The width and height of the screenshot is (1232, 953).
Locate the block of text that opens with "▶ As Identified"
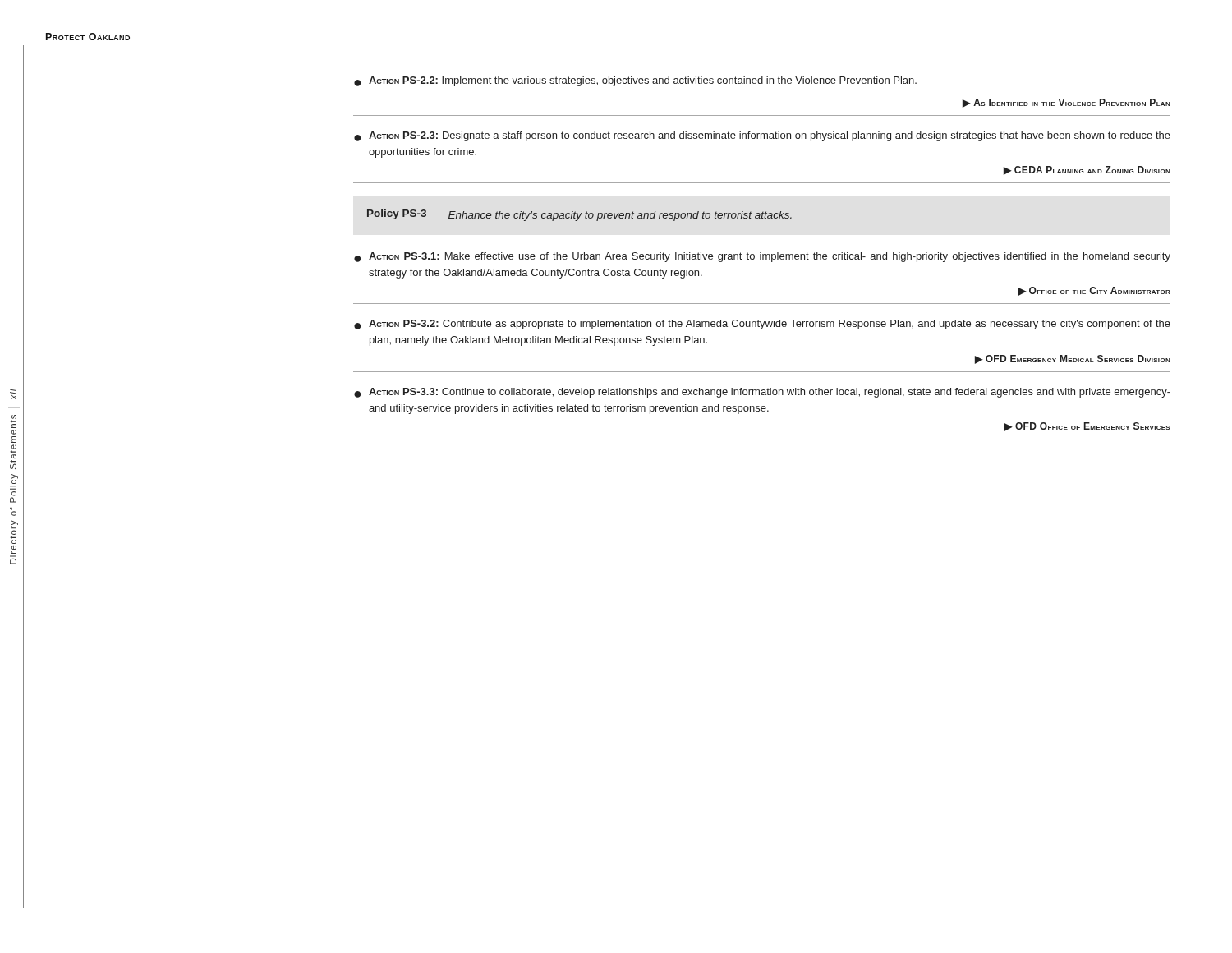point(1067,103)
